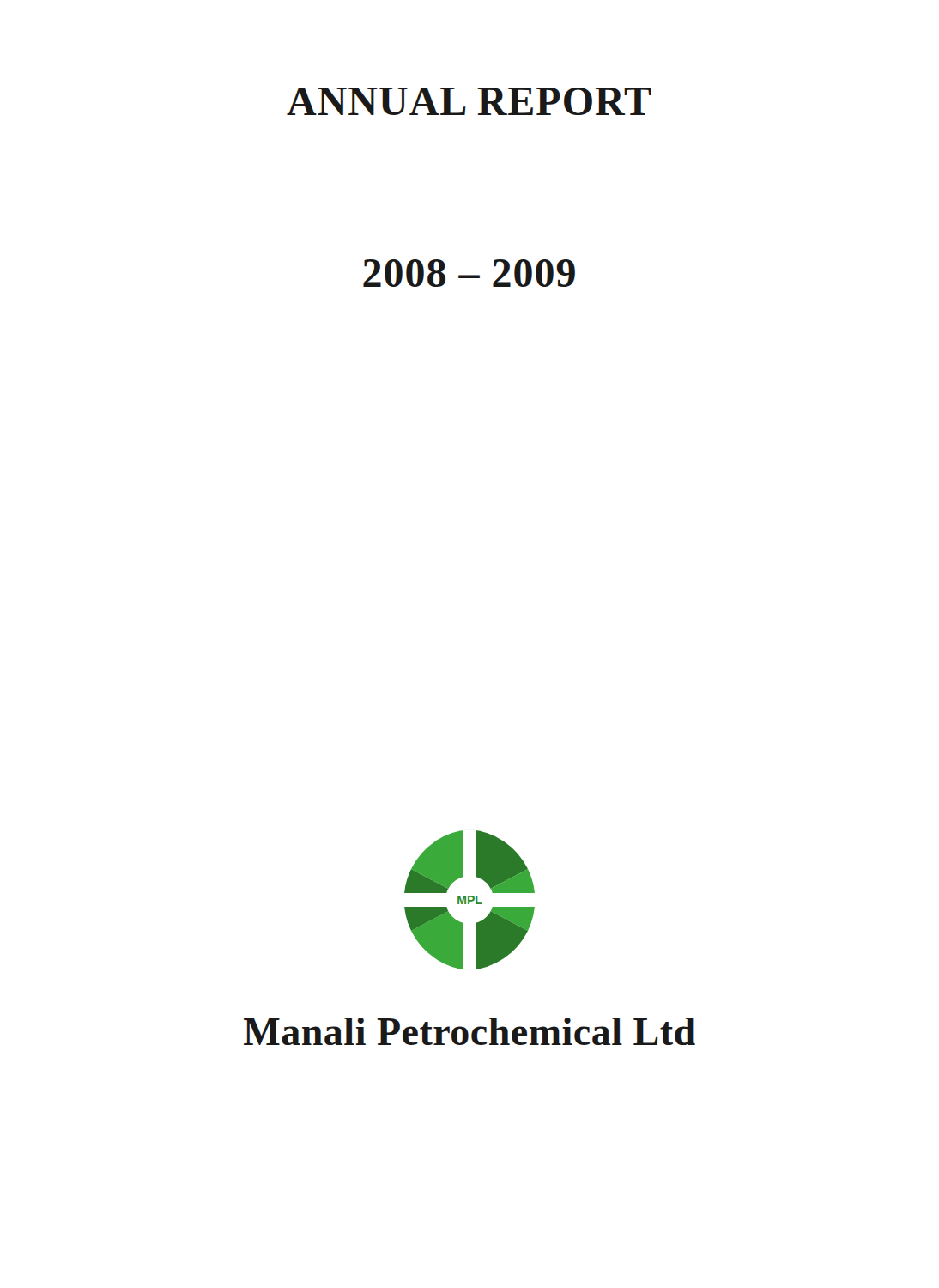Where does it say "Manali Petrochemical Ltd"?
Viewport: 939px width, 1288px height.
tap(470, 1032)
